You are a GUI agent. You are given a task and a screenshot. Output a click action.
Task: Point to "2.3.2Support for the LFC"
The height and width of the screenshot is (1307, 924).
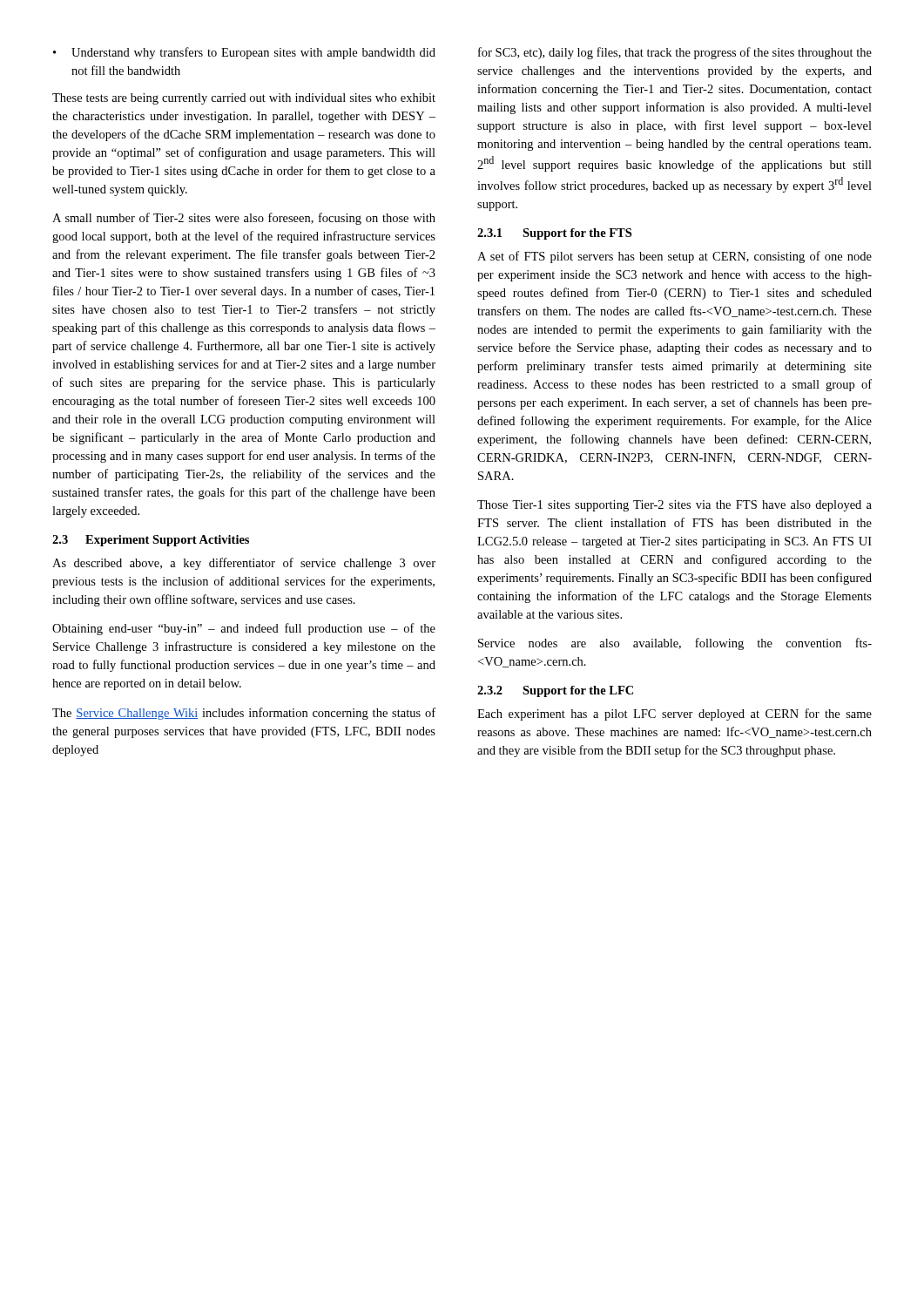pos(556,691)
